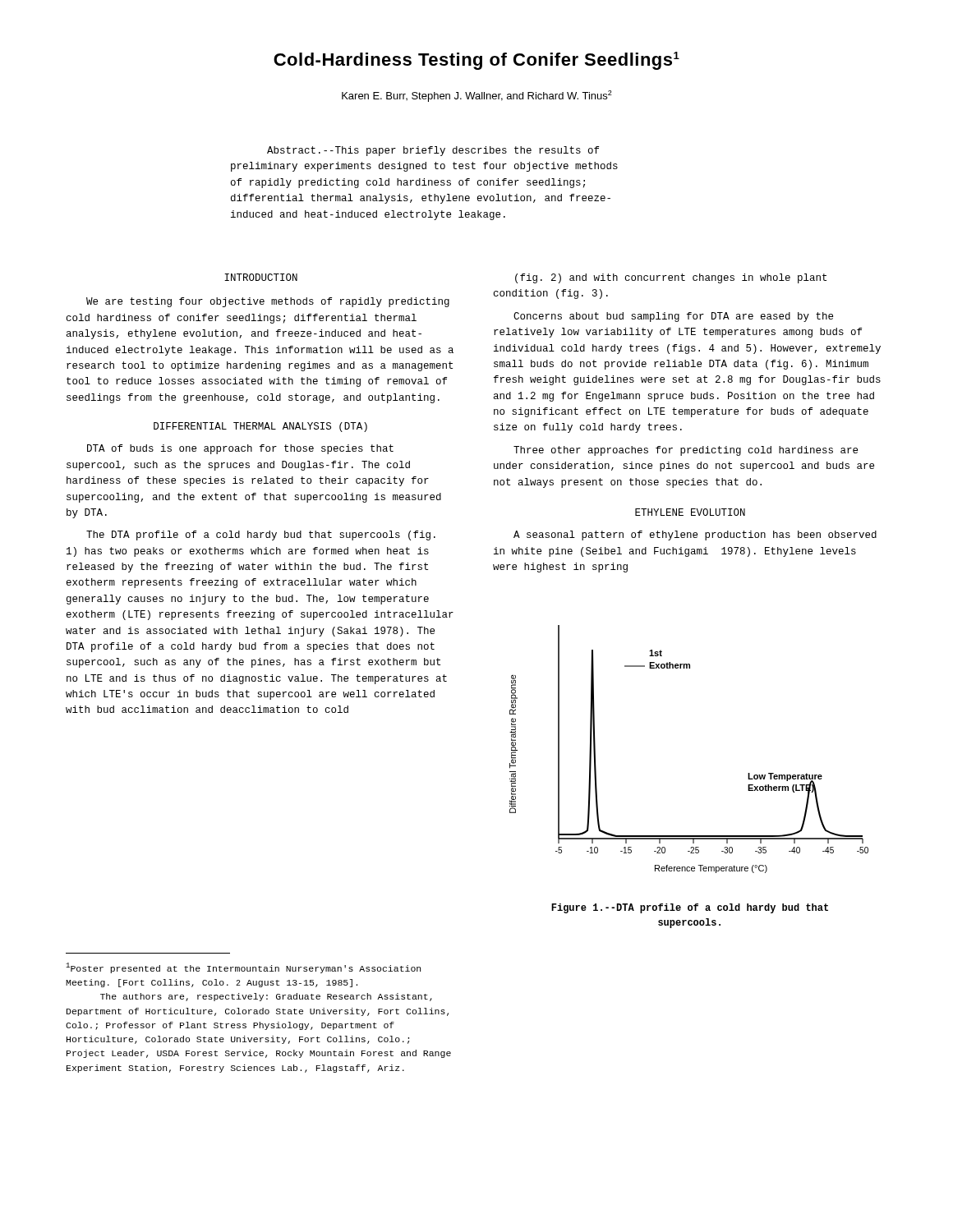Where is the caption that starts "Figure 1.--DTA profile of a cold hardy bud"?
Viewport: 953px width, 1232px height.
(690, 916)
